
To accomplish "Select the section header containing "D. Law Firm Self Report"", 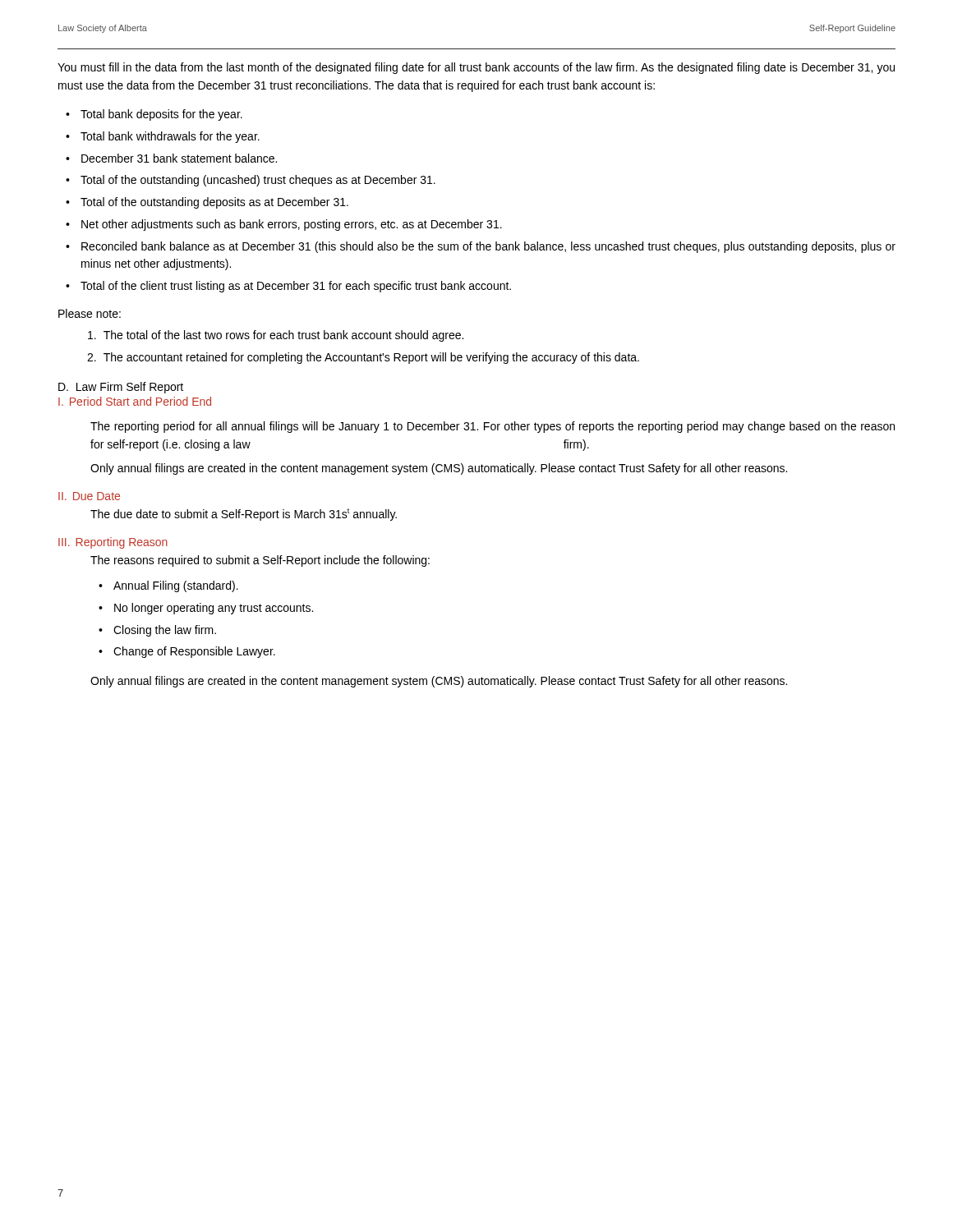I will tap(120, 387).
